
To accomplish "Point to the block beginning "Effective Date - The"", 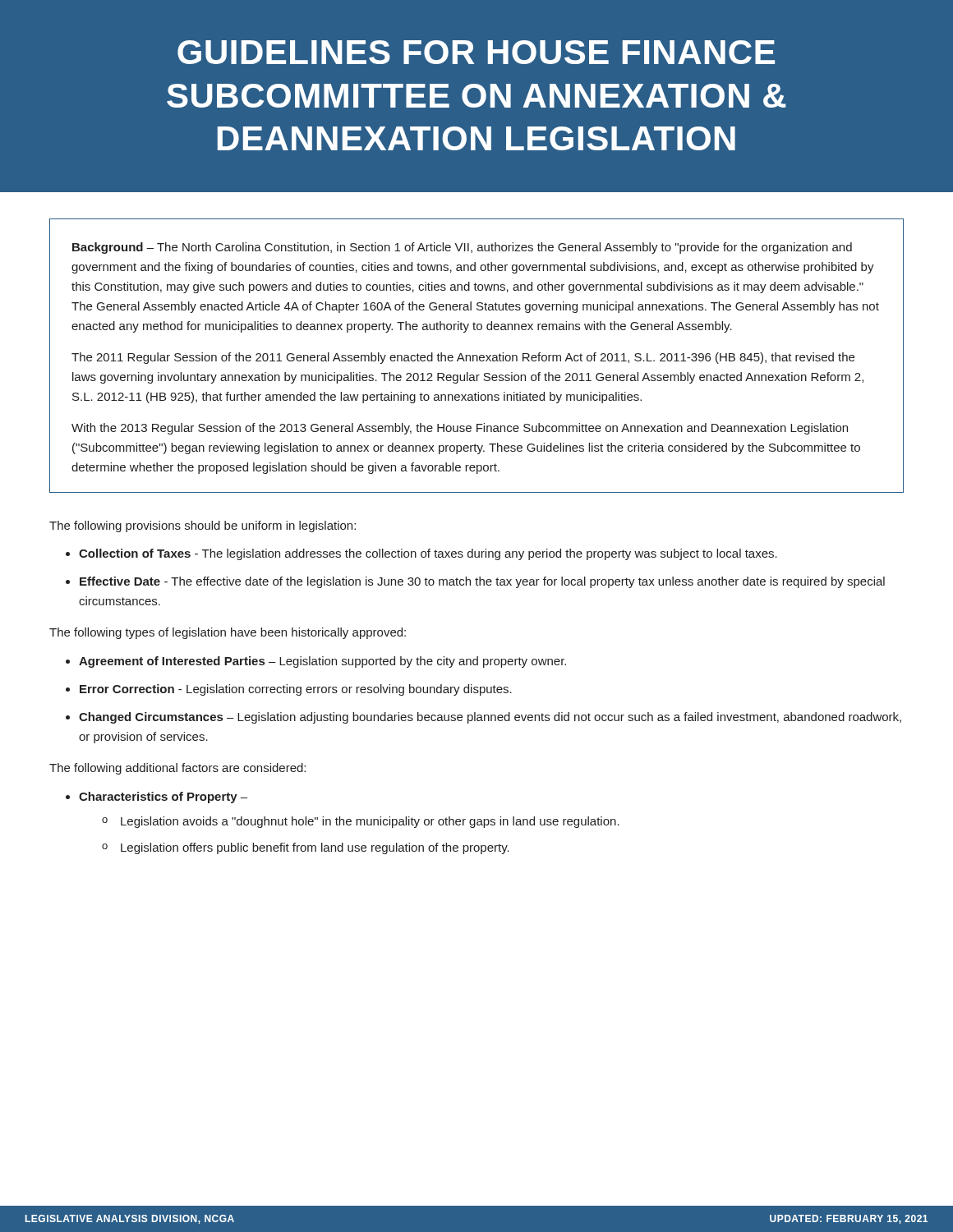I will tap(482, 591).
